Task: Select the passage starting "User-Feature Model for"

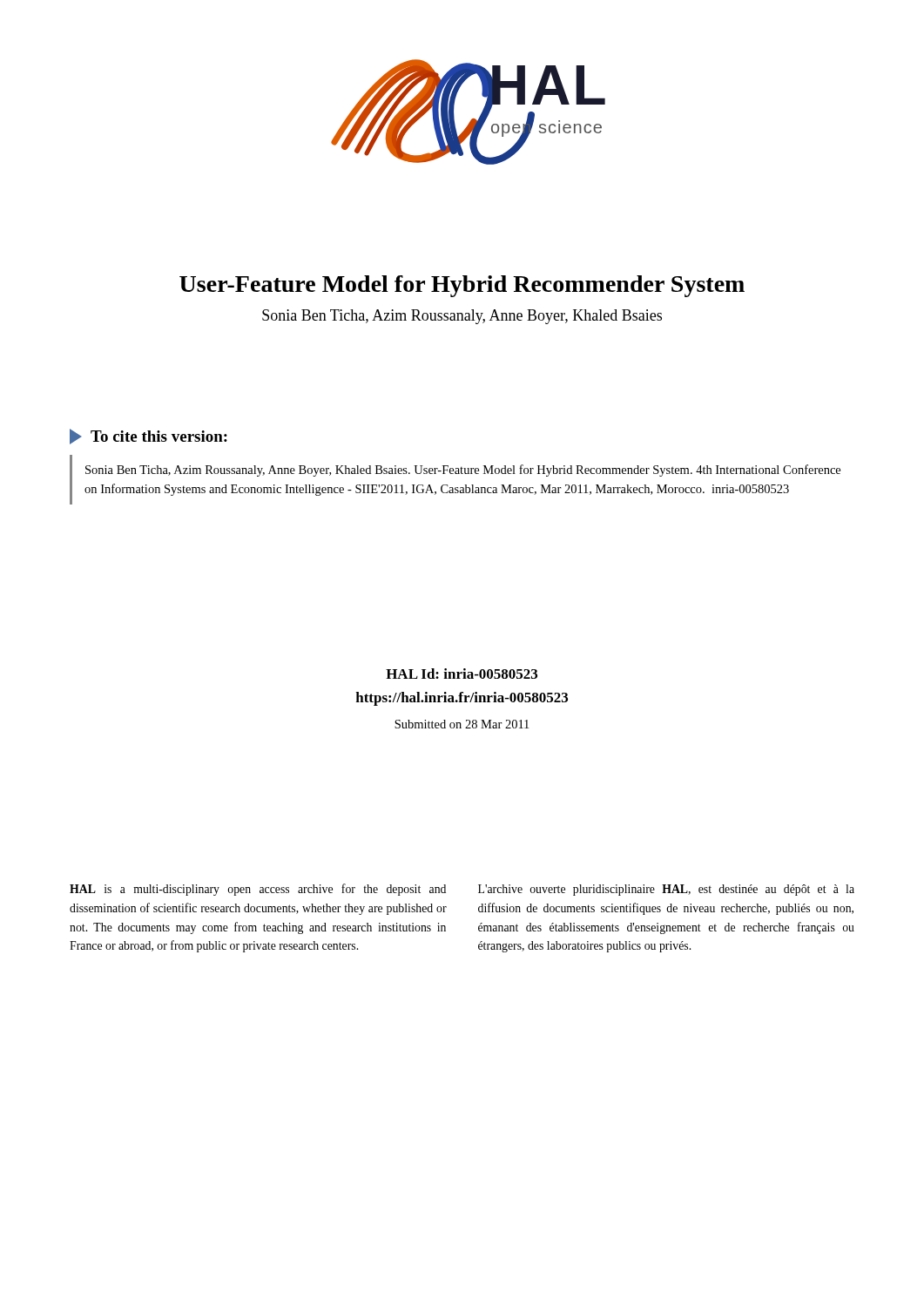Action: point(462,298)
